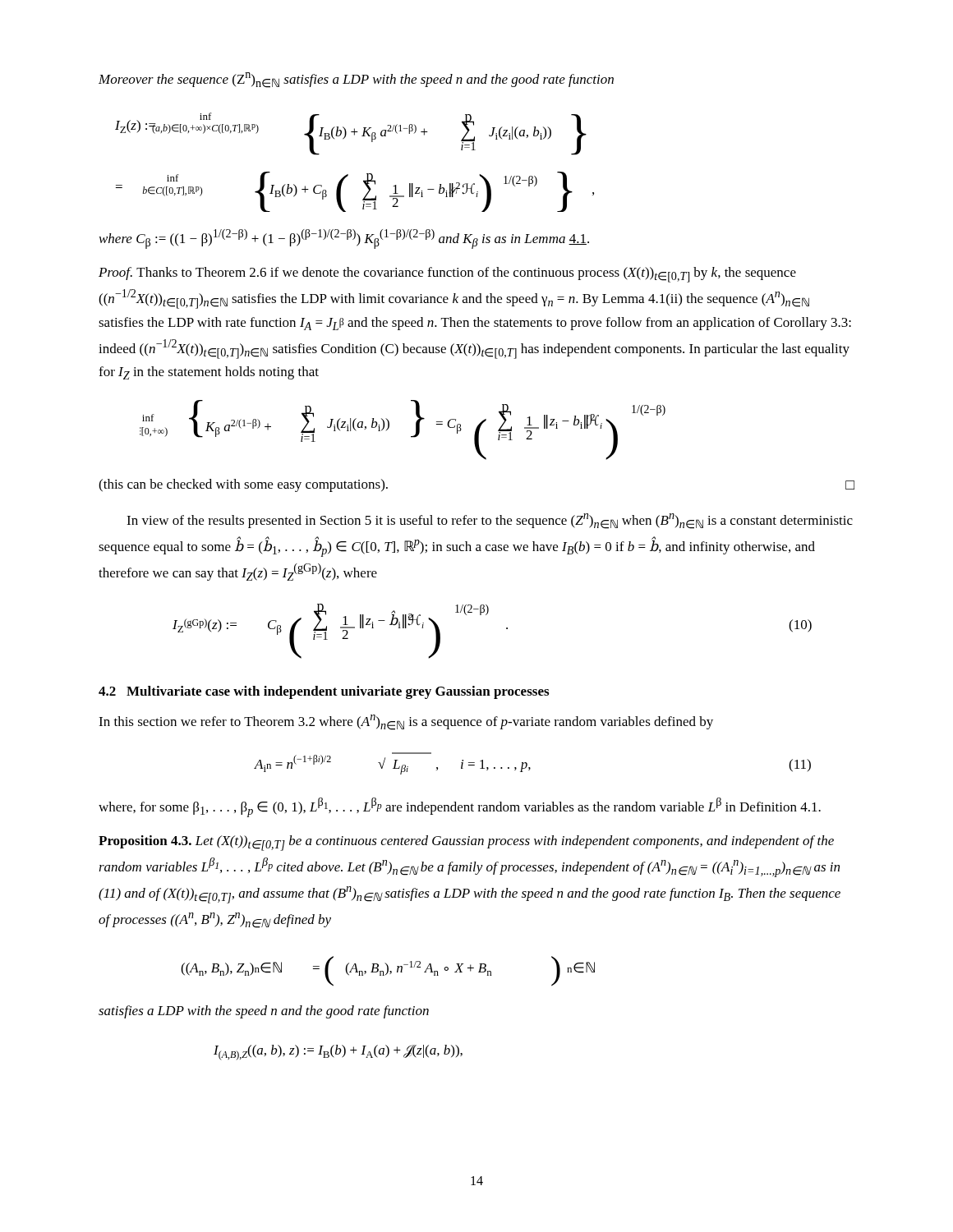The image size is (953, 1232).
Task: Click on the text block starting "In view of the results presented"
Action: (476, 546)
